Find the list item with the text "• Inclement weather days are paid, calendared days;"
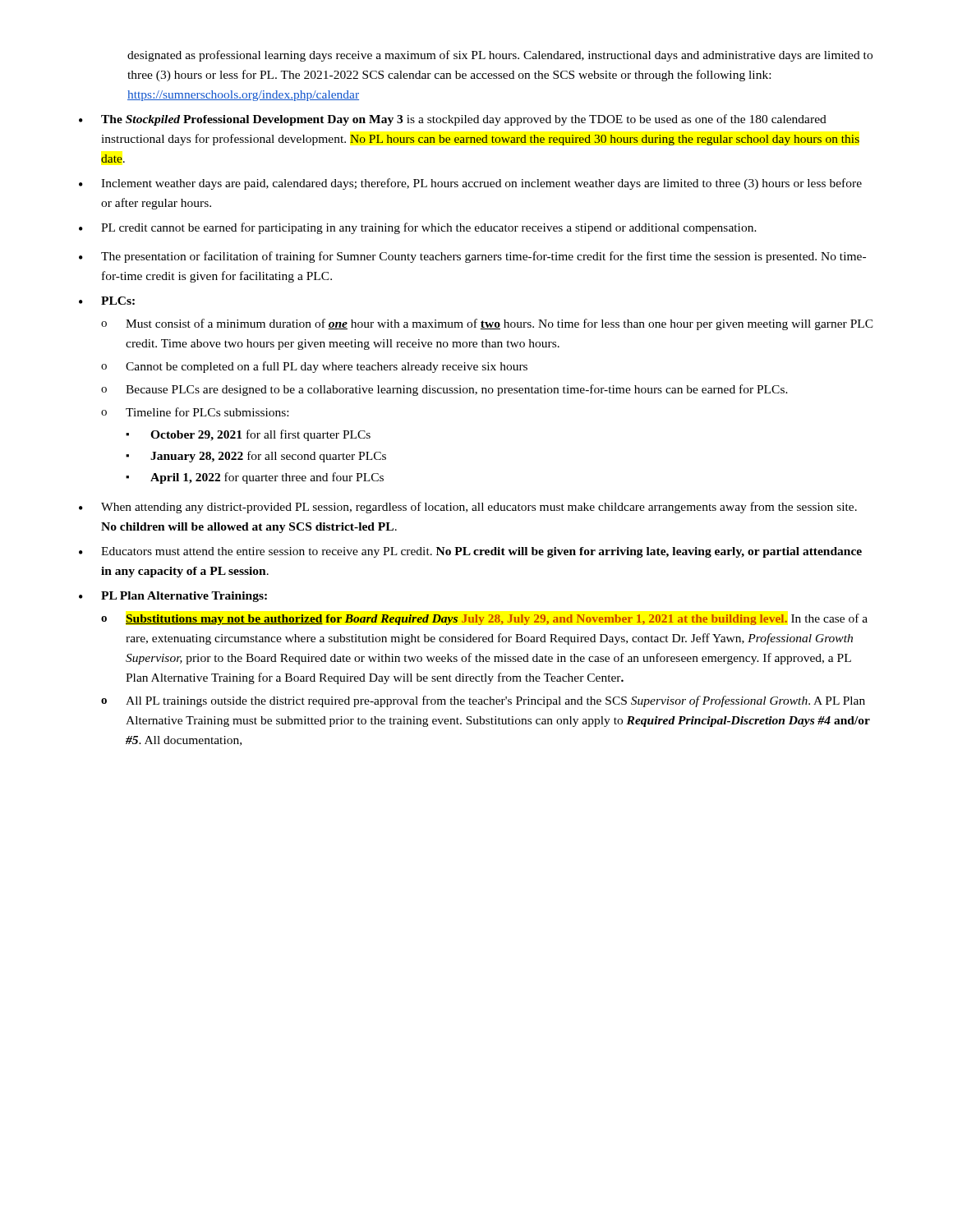This screenshot has height=1232, width=953. point(476,193)
